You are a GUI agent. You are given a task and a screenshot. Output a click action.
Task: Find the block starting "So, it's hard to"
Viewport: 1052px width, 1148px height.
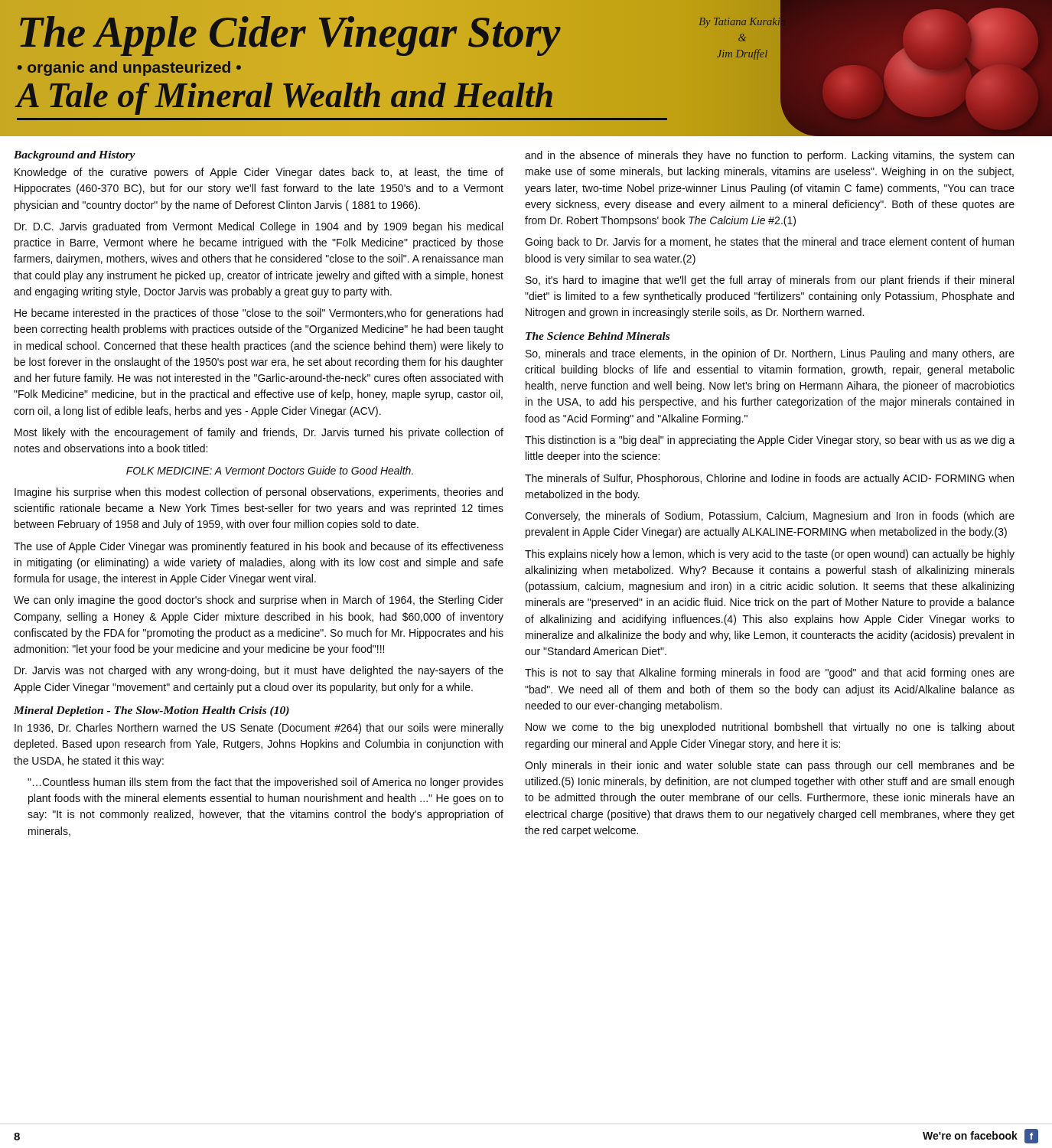coord(770,297)
